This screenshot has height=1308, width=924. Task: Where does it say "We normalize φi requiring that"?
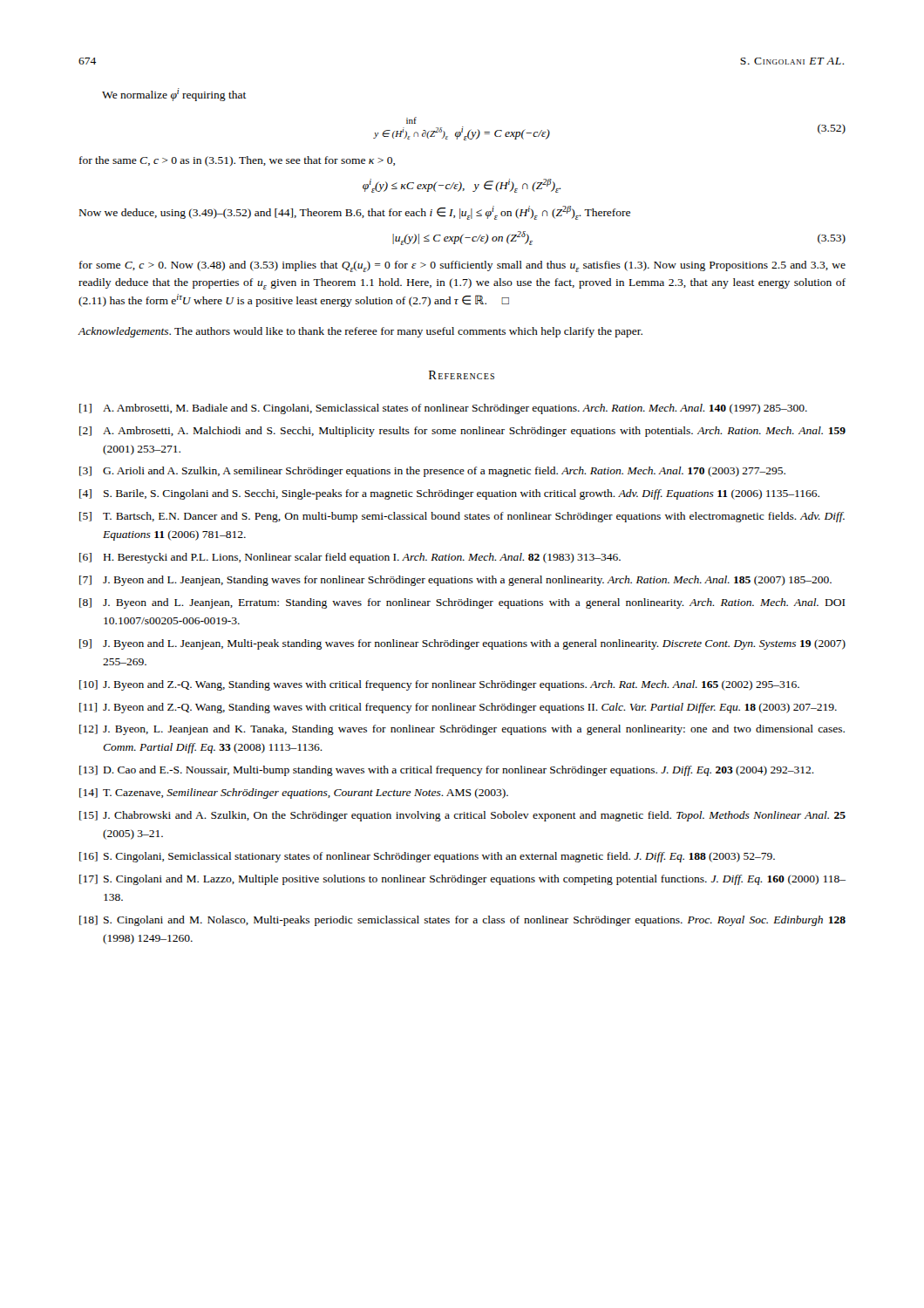click(x=174, y=95)
